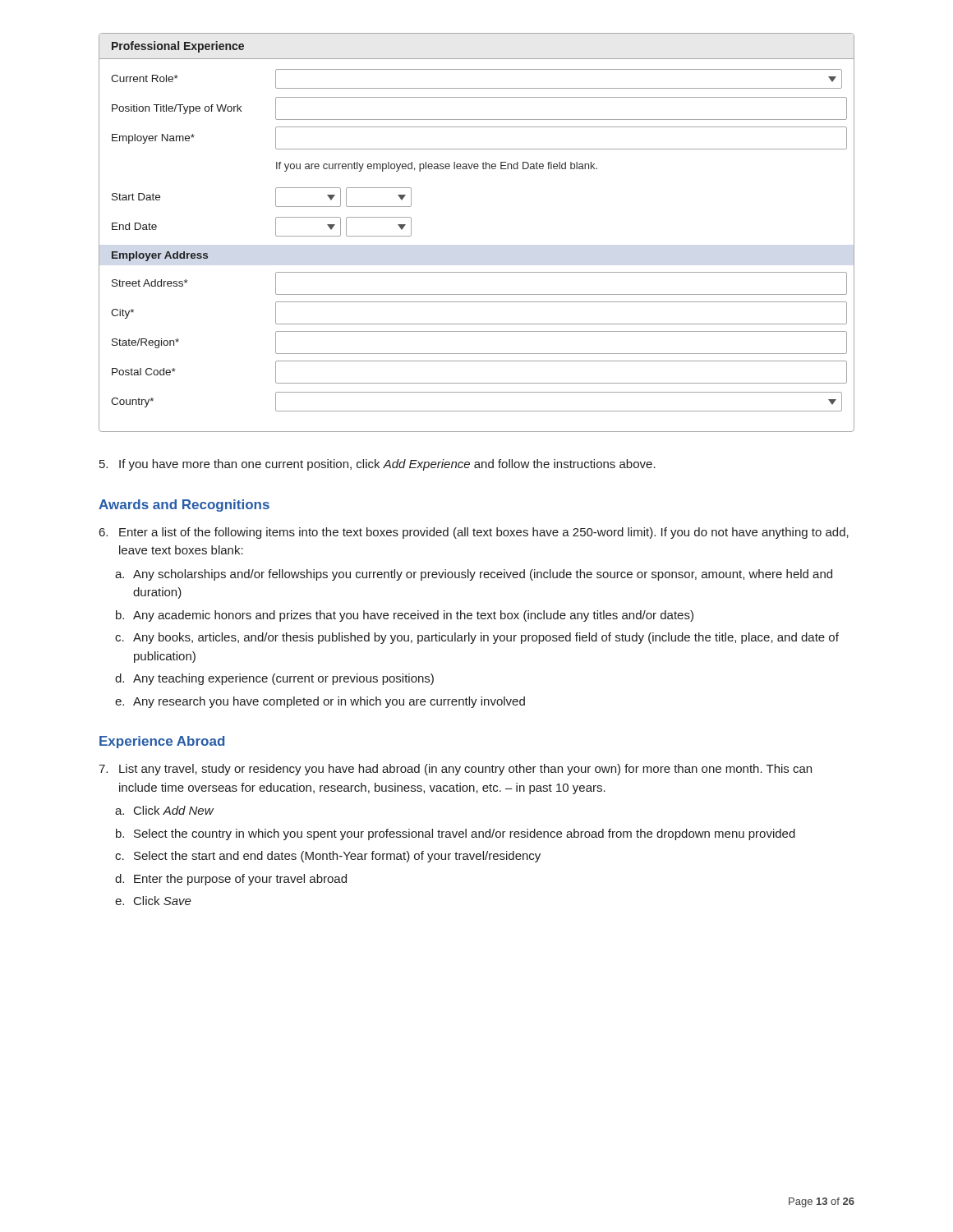The height and width of the screenshot is (1232, 953).
Task: Select the list item containing "5. If you have more"
Action: click(x=476, y=464)
